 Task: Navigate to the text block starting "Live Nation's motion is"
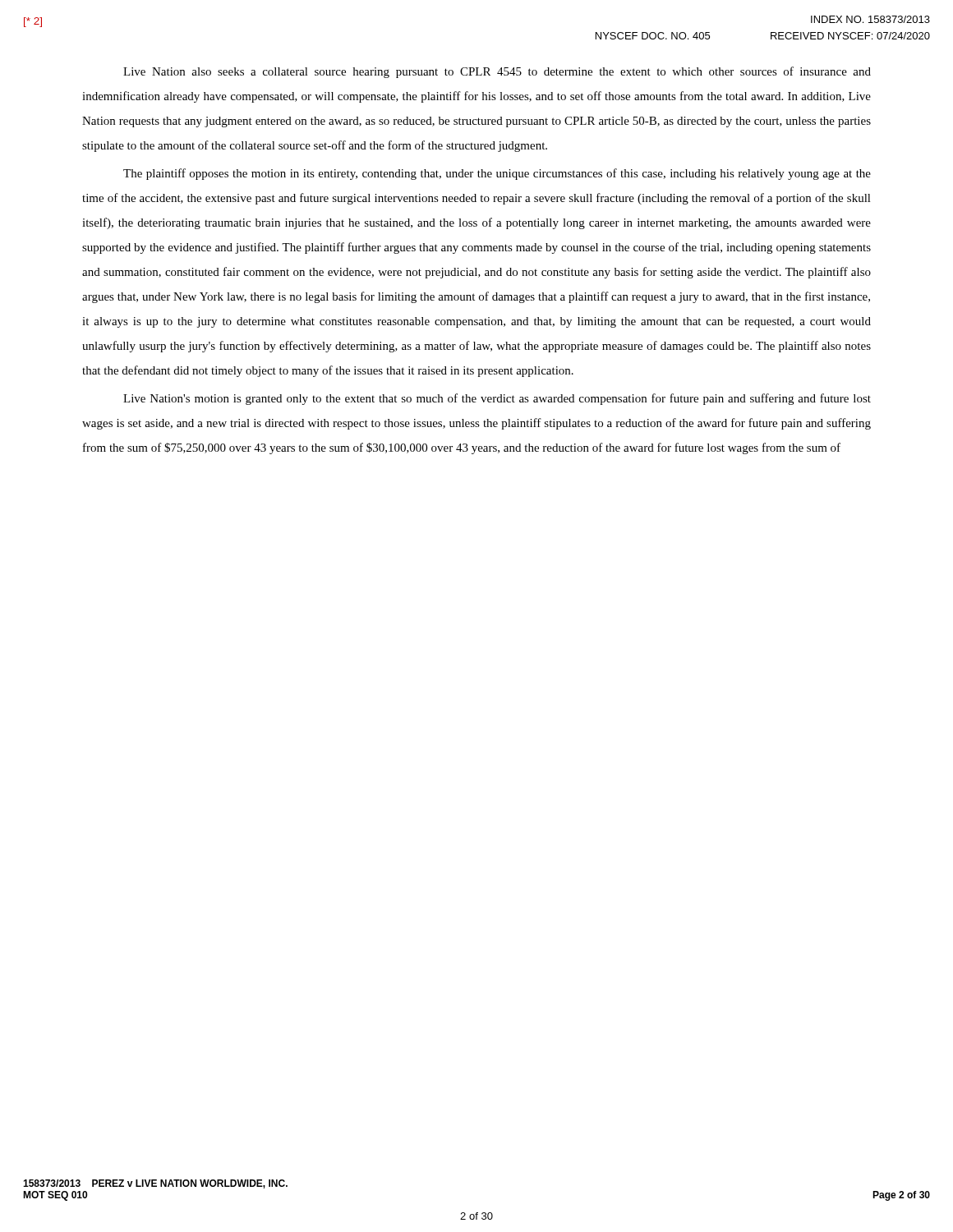click(x=476, y=423)
